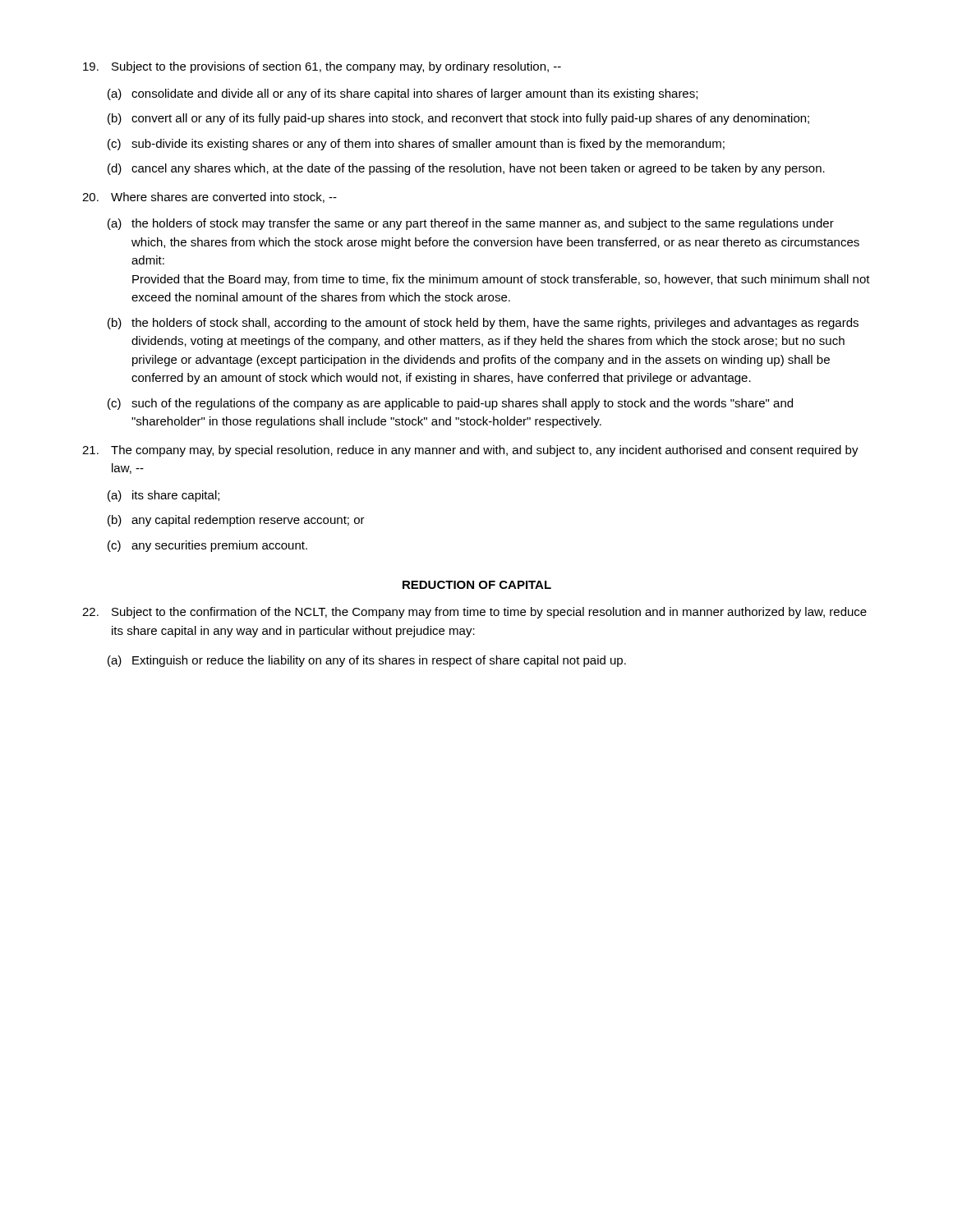Image resolution: width=953 pixels, height=1232 pixels.
Task: Select the text block starting "(a) Extinguish or reduce the liability"
Action: pos(489,661)
